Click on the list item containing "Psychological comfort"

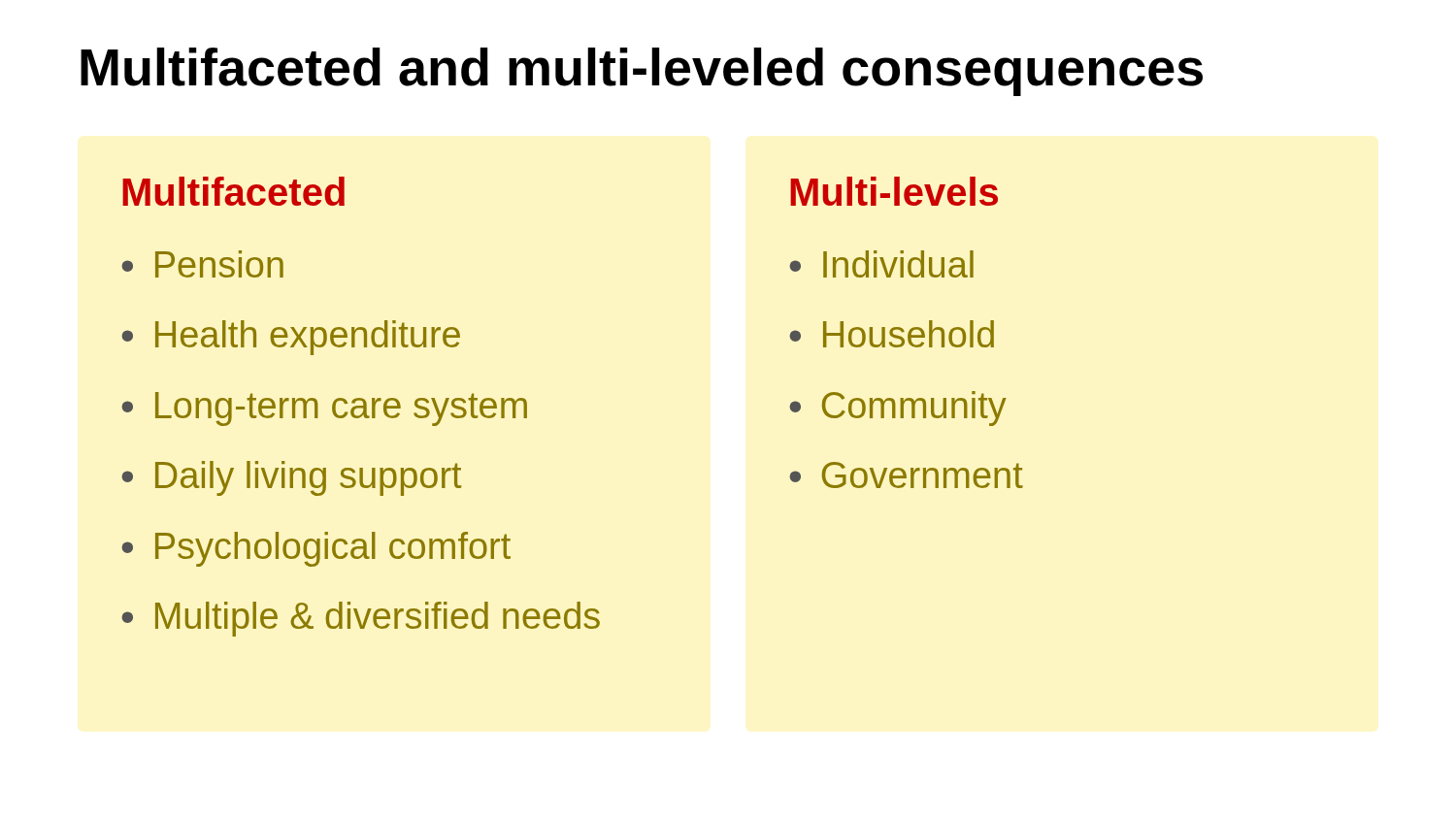[x=332, y=547]
